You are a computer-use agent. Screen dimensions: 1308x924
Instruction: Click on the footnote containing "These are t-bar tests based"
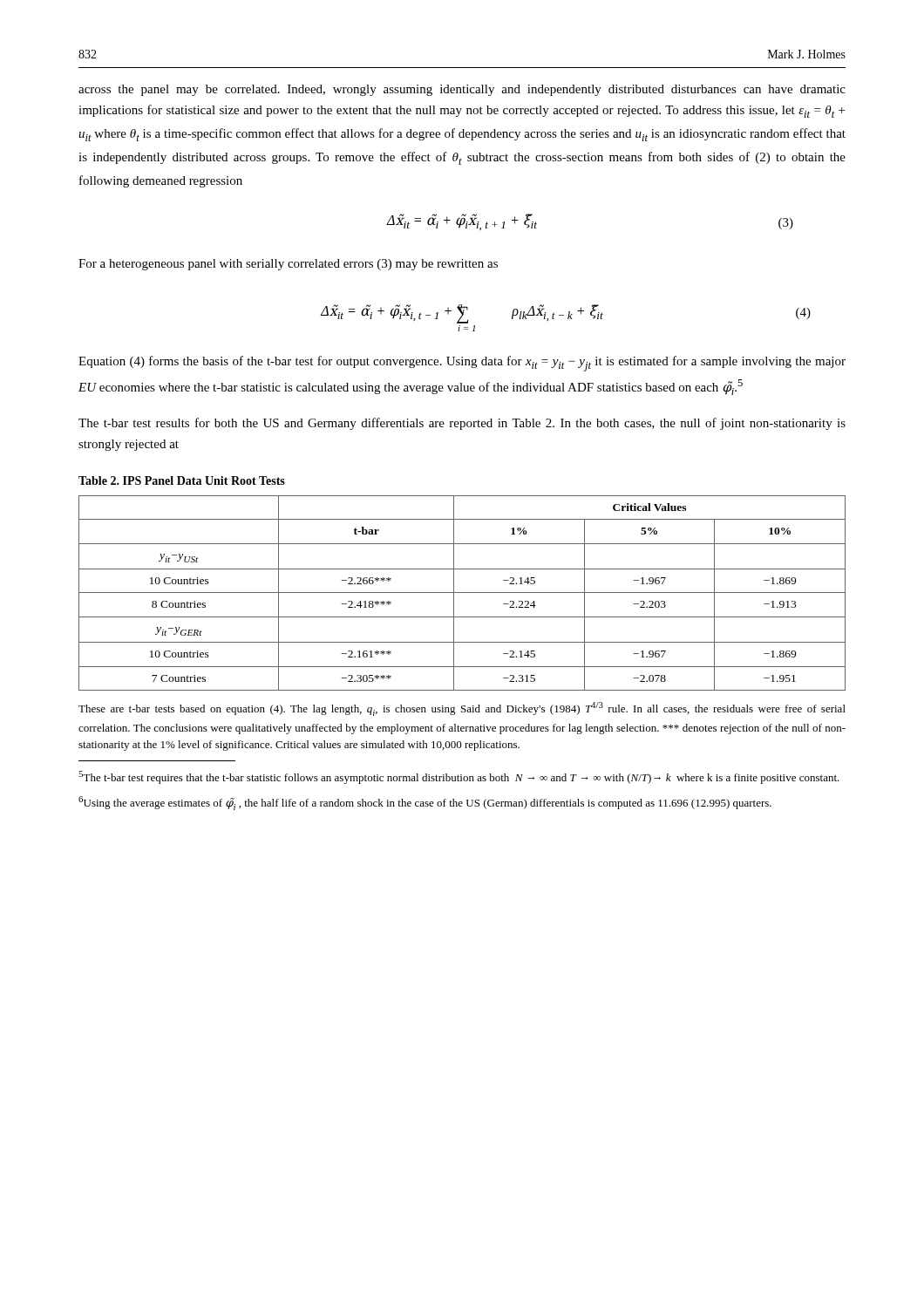click(x=462, y=725)
